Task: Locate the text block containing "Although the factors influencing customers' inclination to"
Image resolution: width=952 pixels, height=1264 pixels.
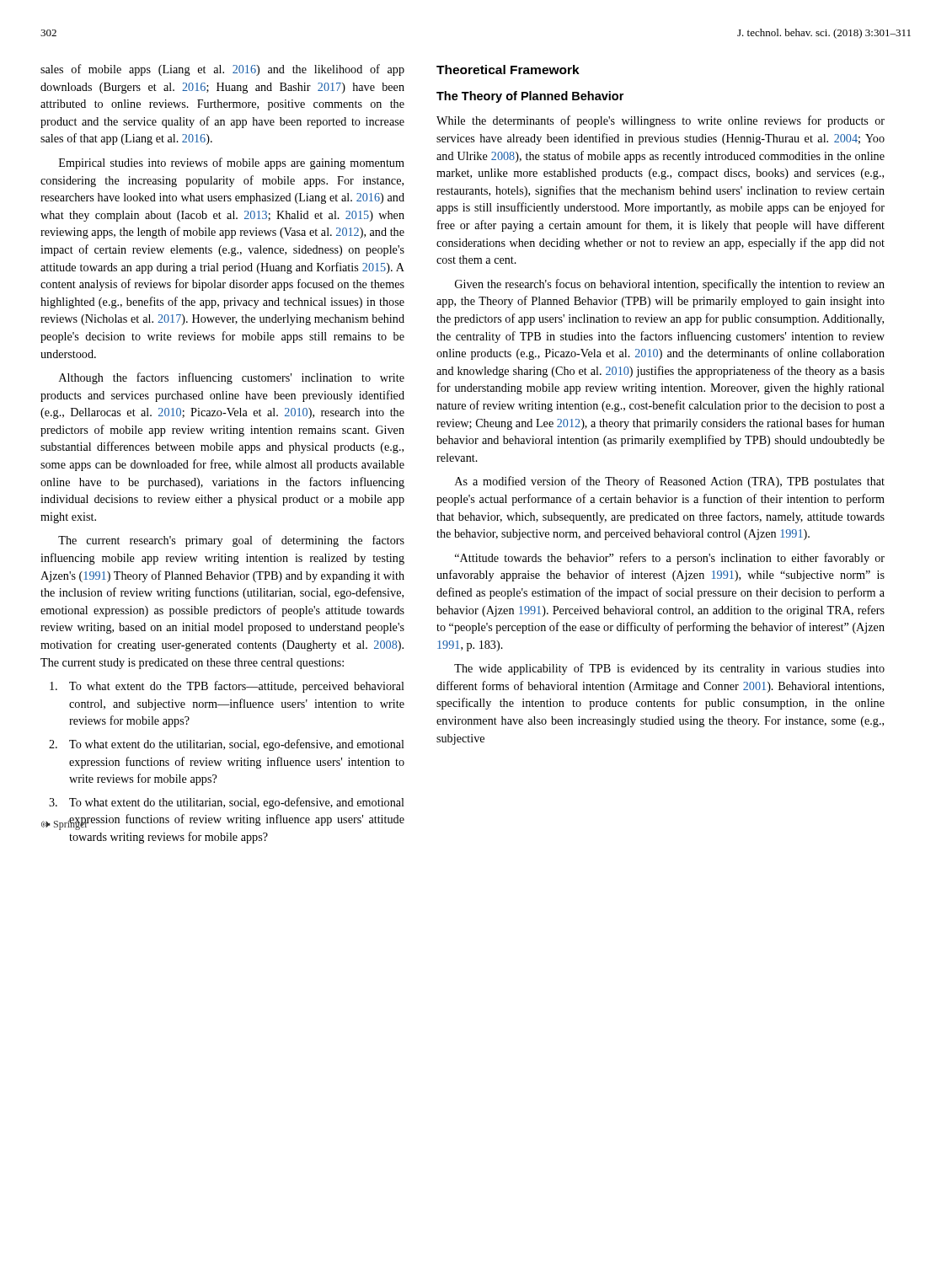Action: click(222, 447)
